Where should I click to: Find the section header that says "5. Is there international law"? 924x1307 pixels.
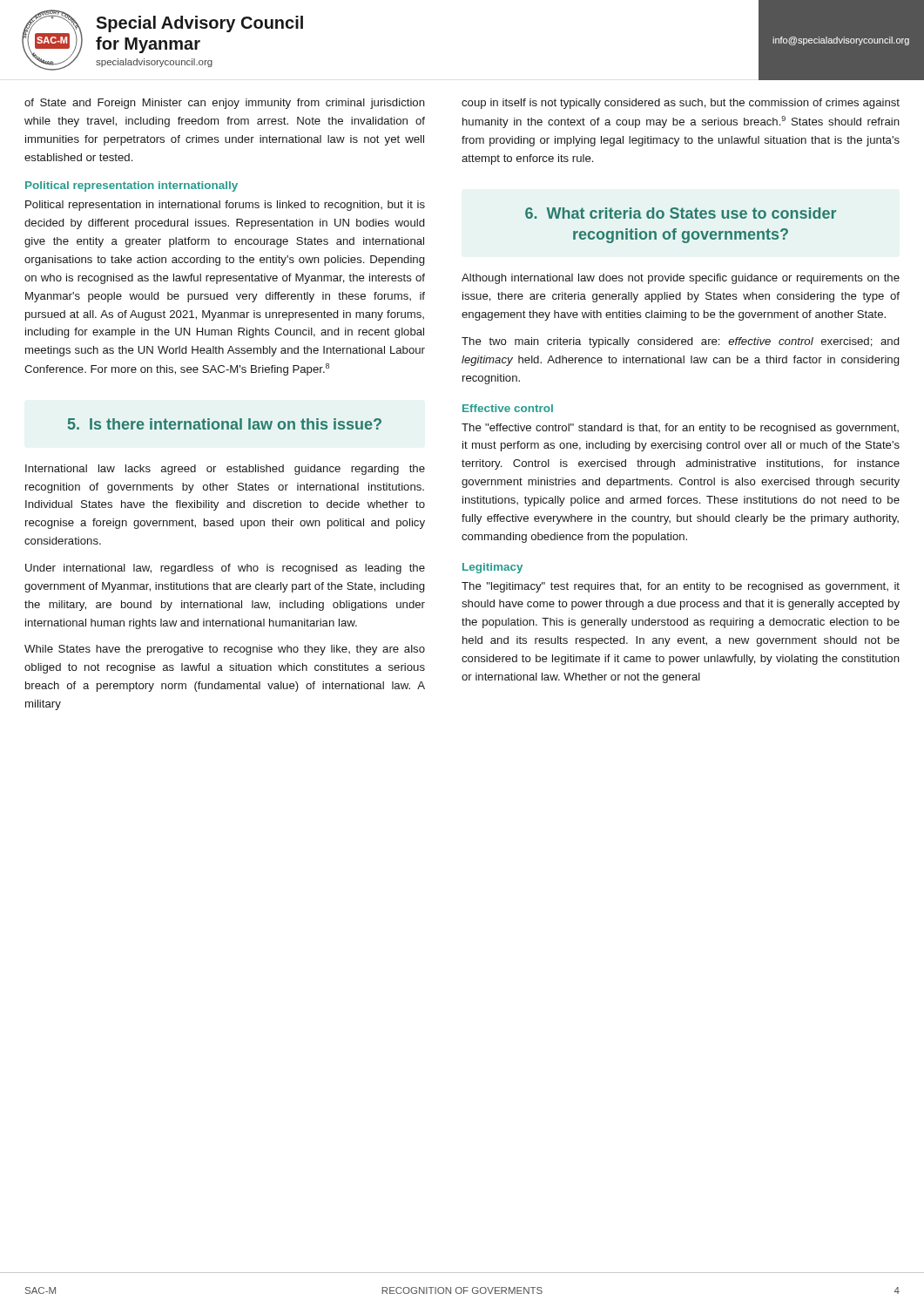click(x=225, y=425)
